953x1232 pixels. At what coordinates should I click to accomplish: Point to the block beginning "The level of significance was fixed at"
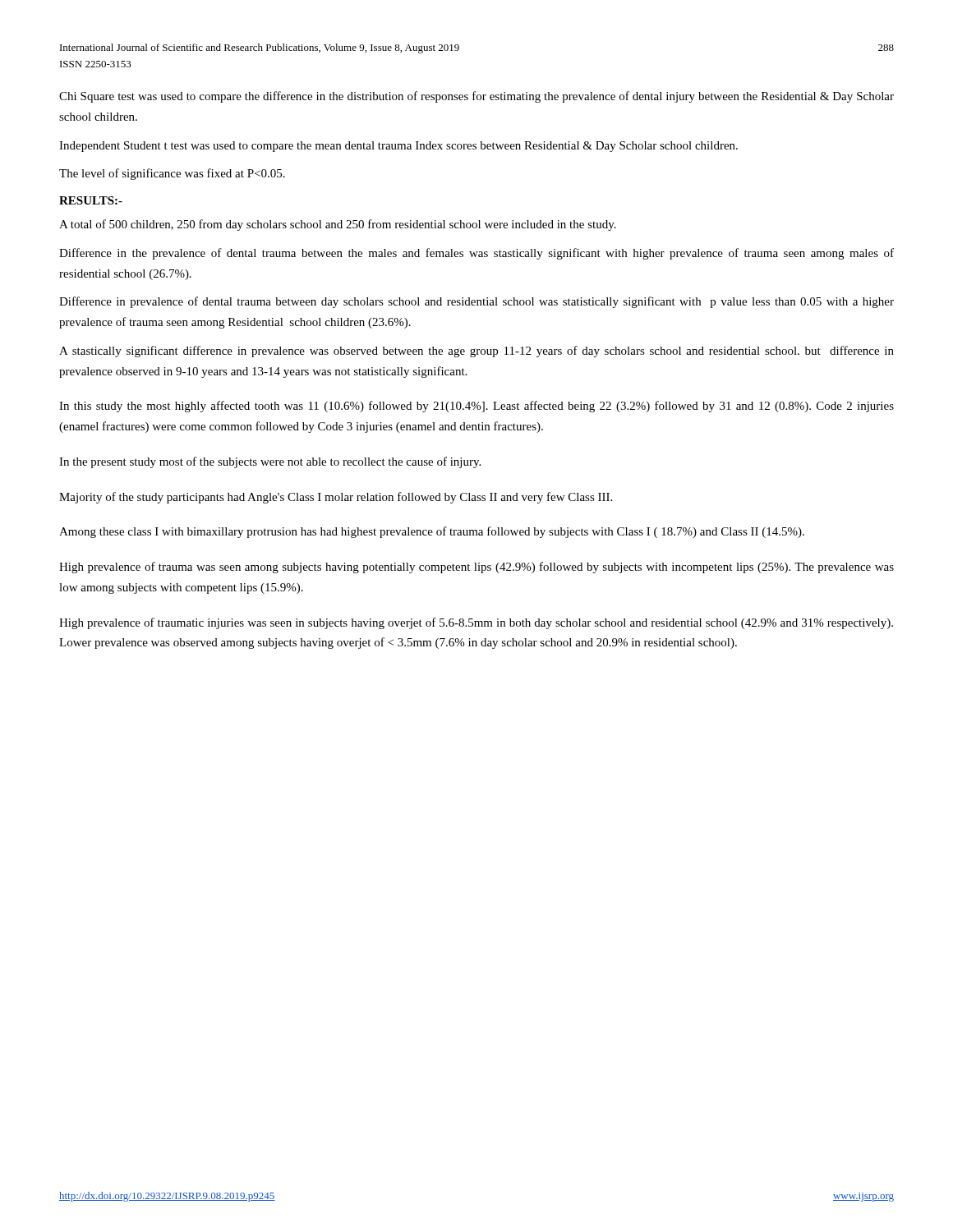[x=172, y=174]
